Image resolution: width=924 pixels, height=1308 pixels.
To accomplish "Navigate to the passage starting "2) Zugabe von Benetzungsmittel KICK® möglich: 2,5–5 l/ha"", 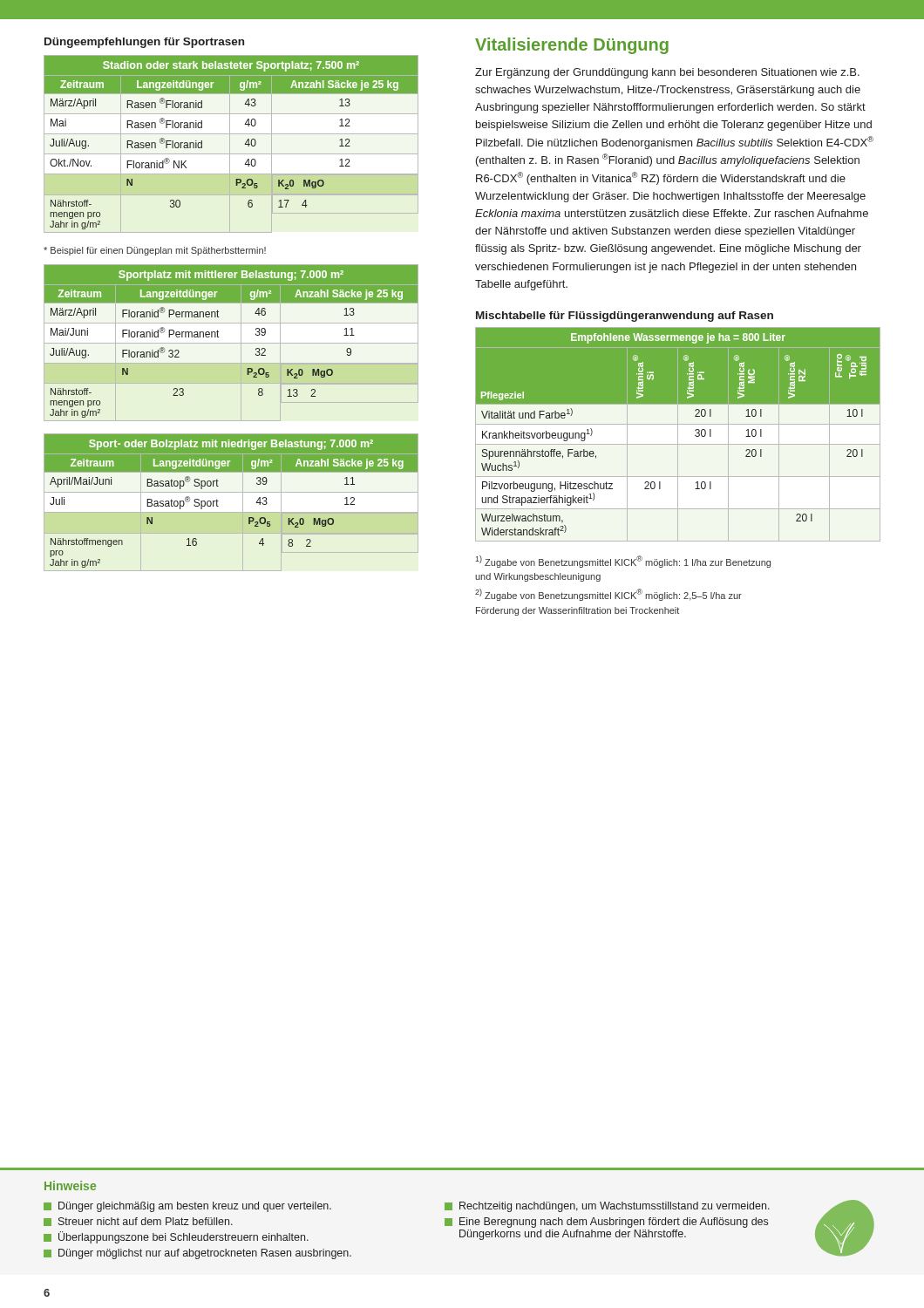I will pos(608,602).
